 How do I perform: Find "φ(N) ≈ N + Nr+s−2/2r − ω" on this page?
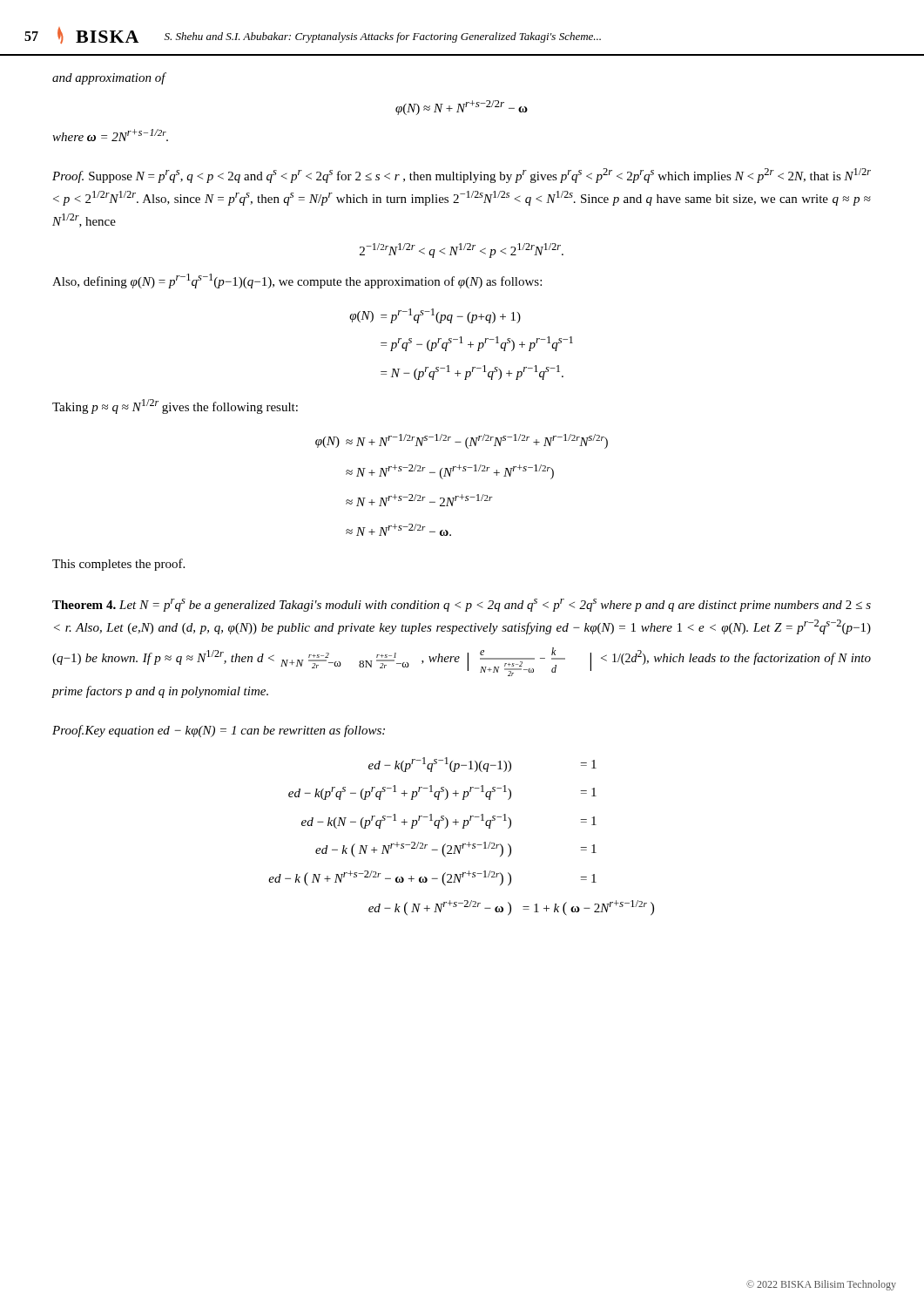[462, 106]
